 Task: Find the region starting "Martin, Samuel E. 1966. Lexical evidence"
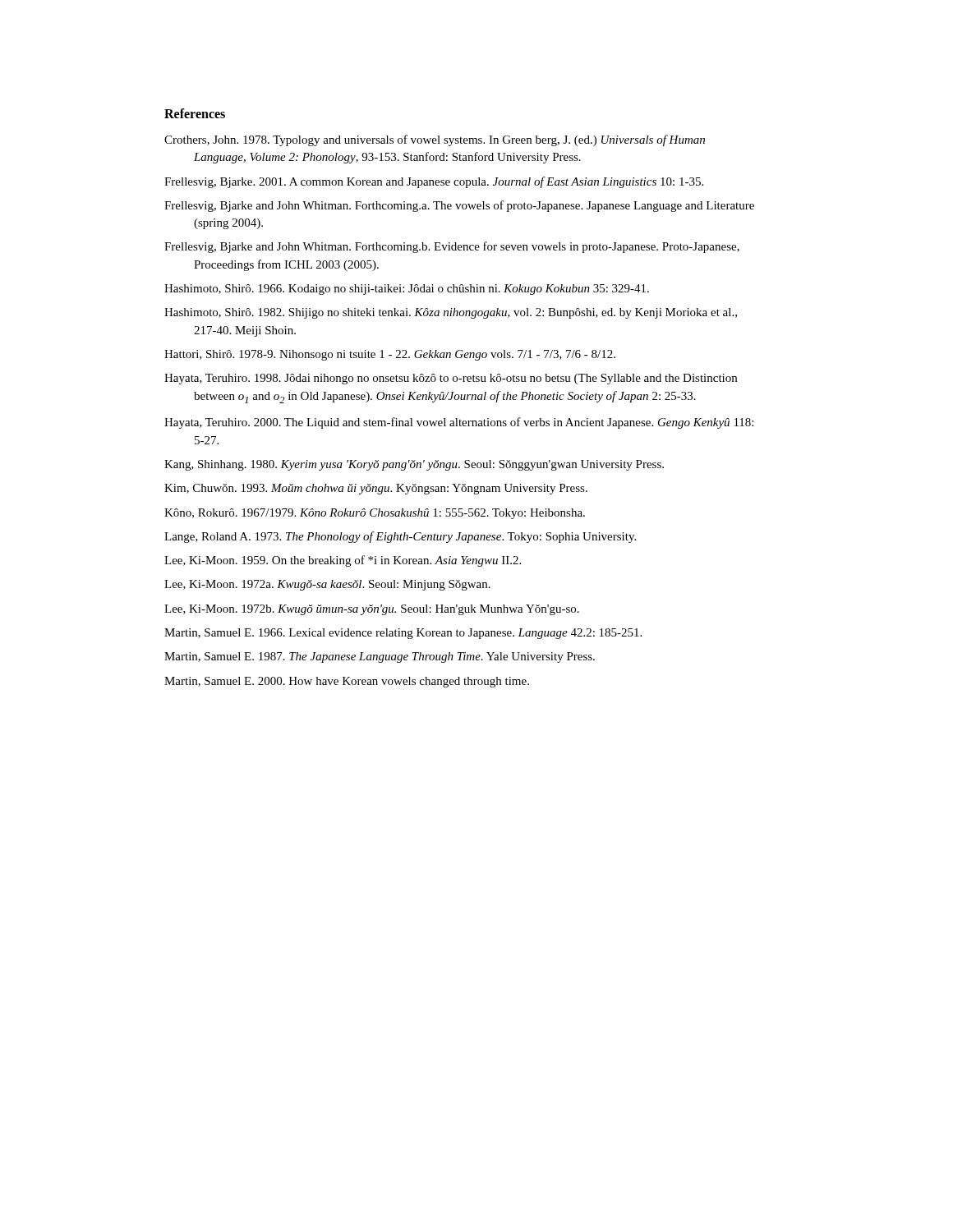point(404,632)
